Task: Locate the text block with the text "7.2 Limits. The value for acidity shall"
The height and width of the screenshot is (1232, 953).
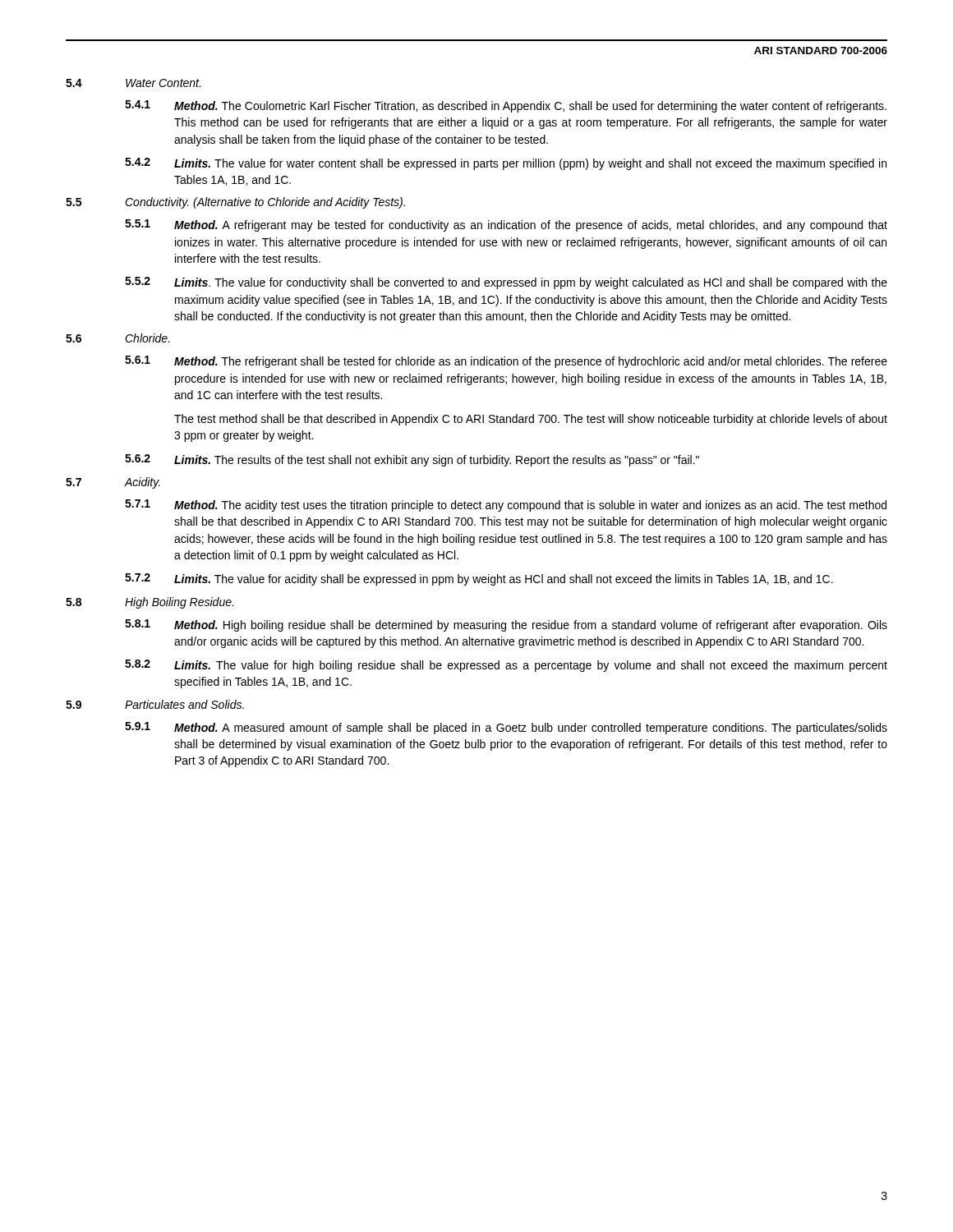Action: (479, 579)
